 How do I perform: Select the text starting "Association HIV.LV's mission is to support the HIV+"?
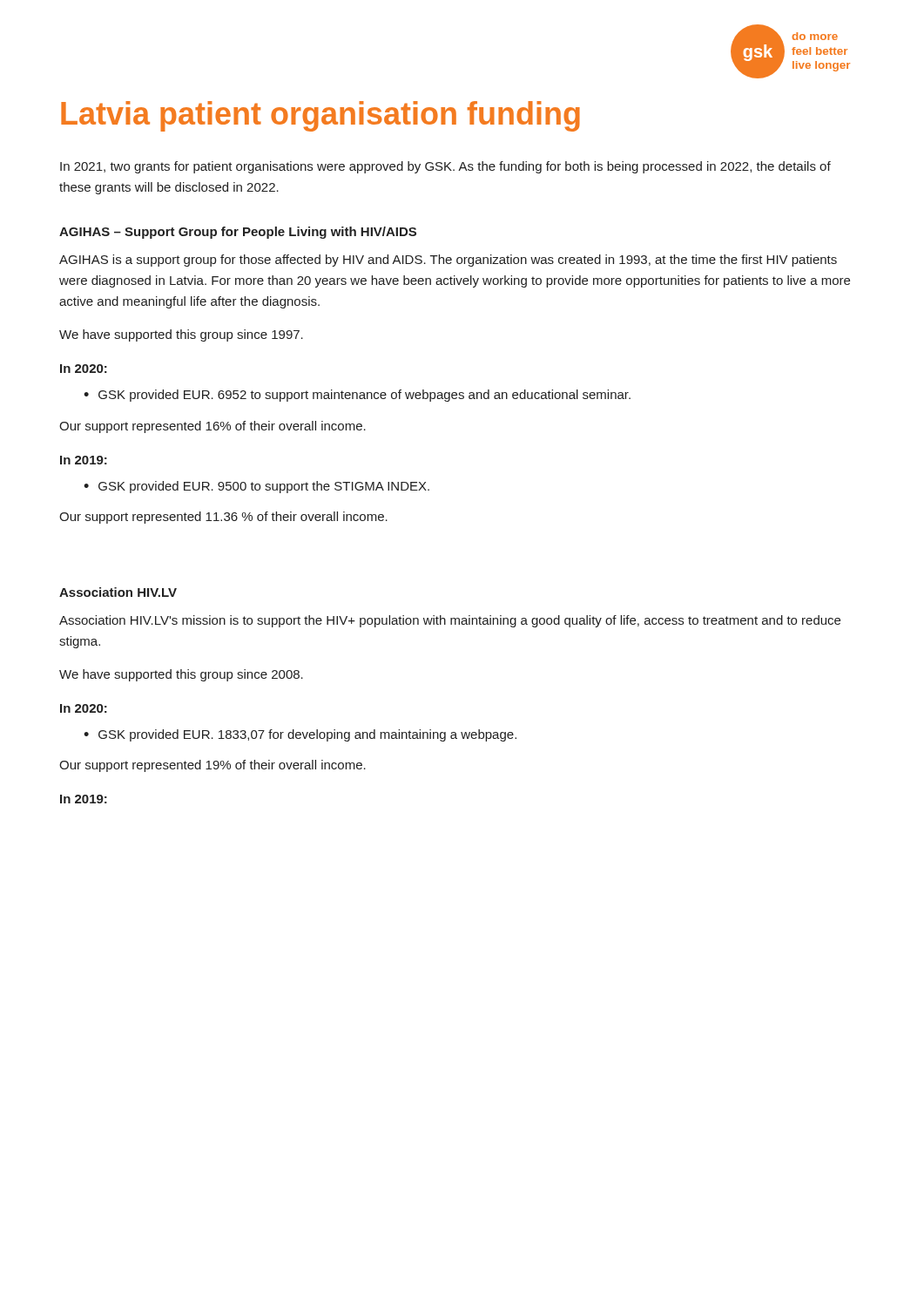coord(450,630)
